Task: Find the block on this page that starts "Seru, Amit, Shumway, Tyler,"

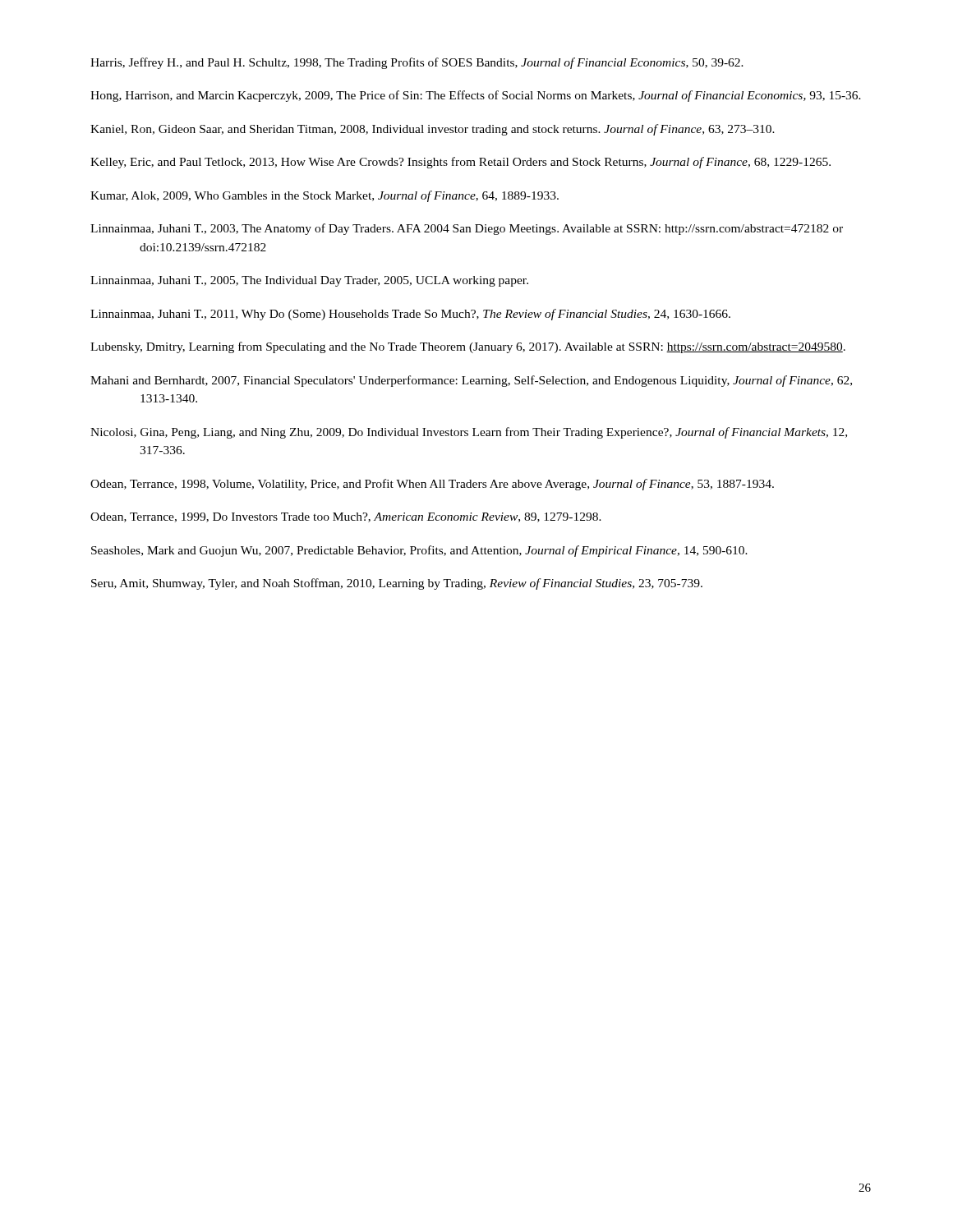Action: (x=397, y=583)
